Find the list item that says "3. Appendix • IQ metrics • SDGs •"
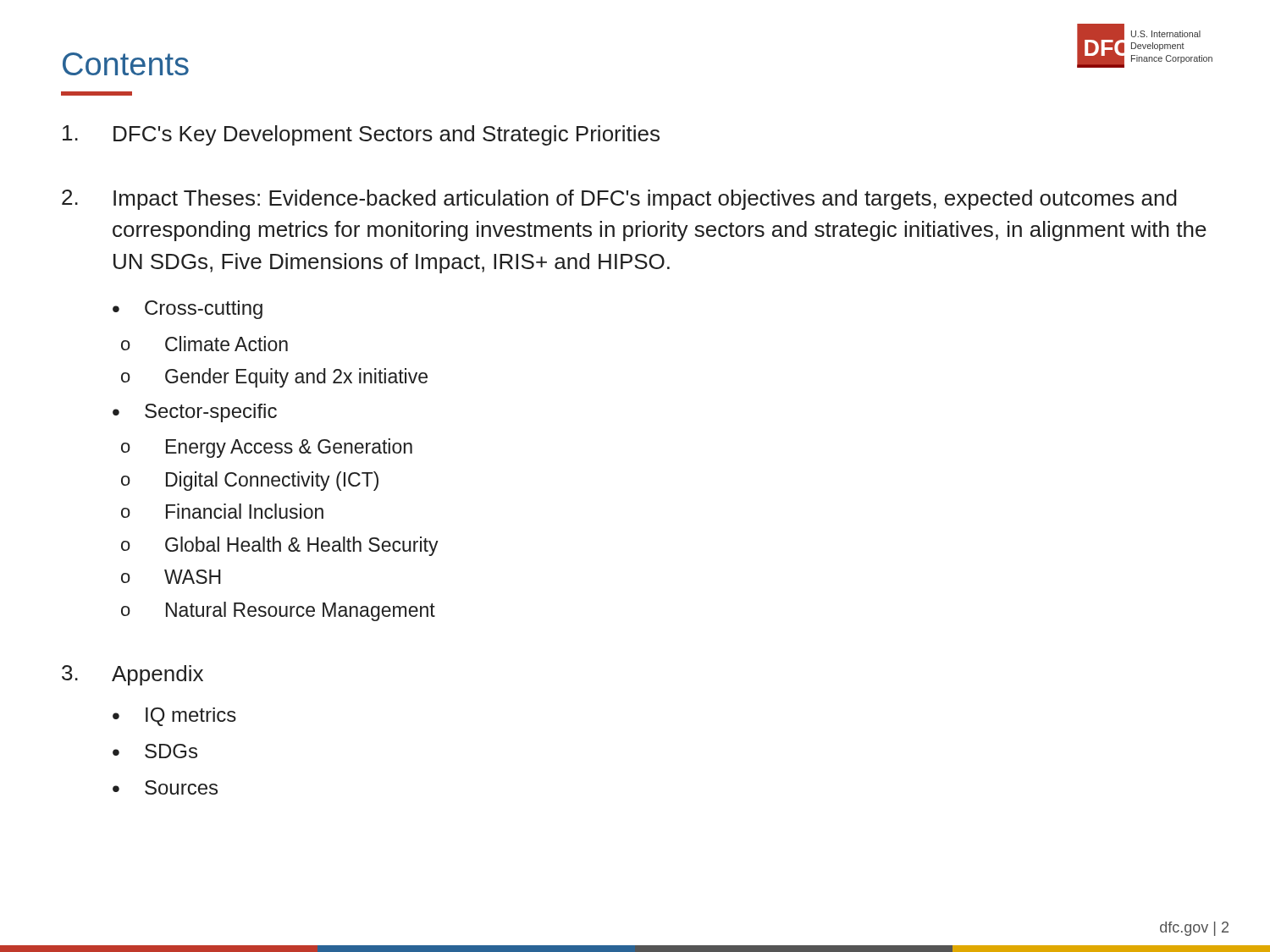 click(x=149, y=737)
